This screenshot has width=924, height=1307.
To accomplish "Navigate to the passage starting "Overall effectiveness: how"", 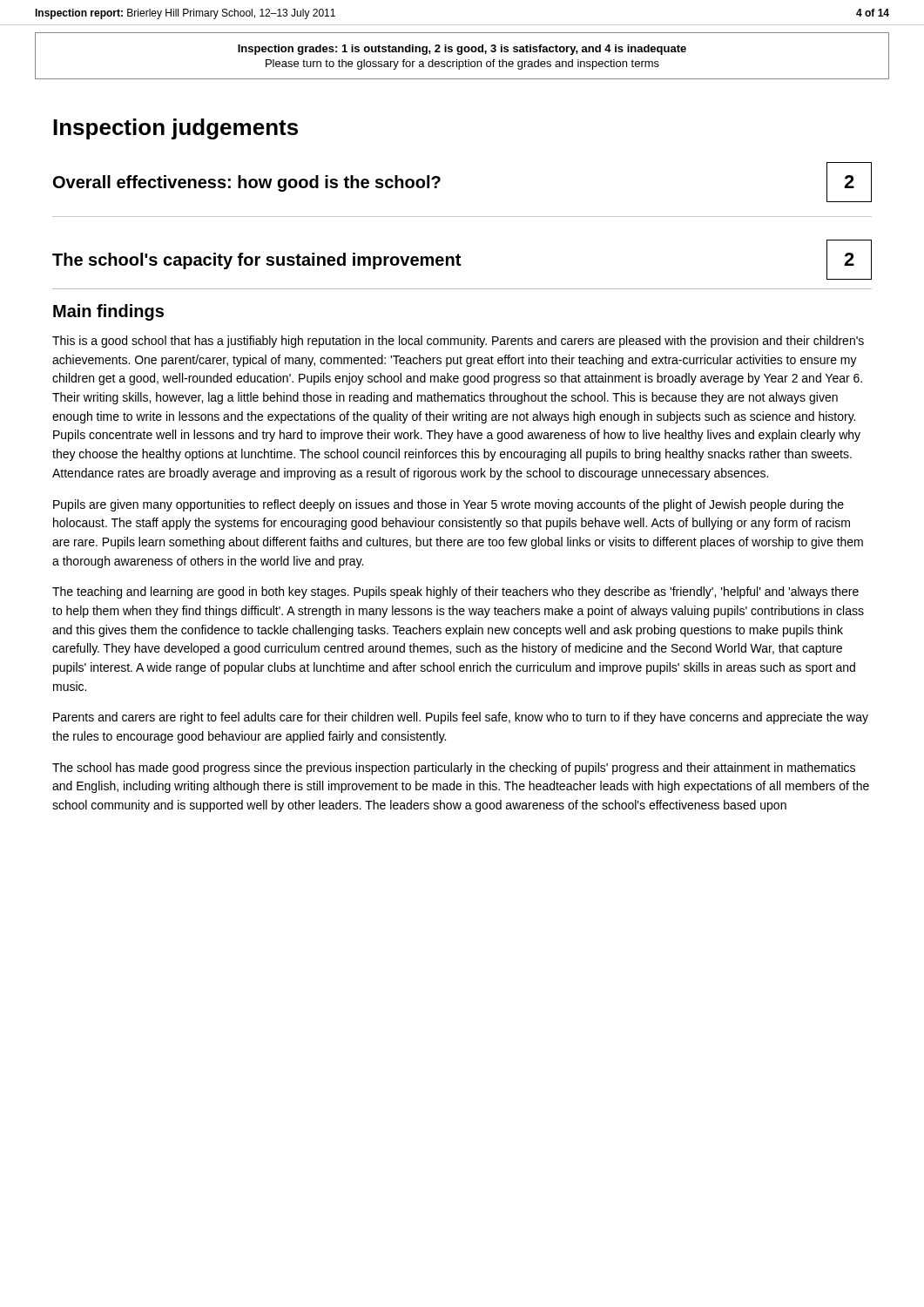I will 462,182.
